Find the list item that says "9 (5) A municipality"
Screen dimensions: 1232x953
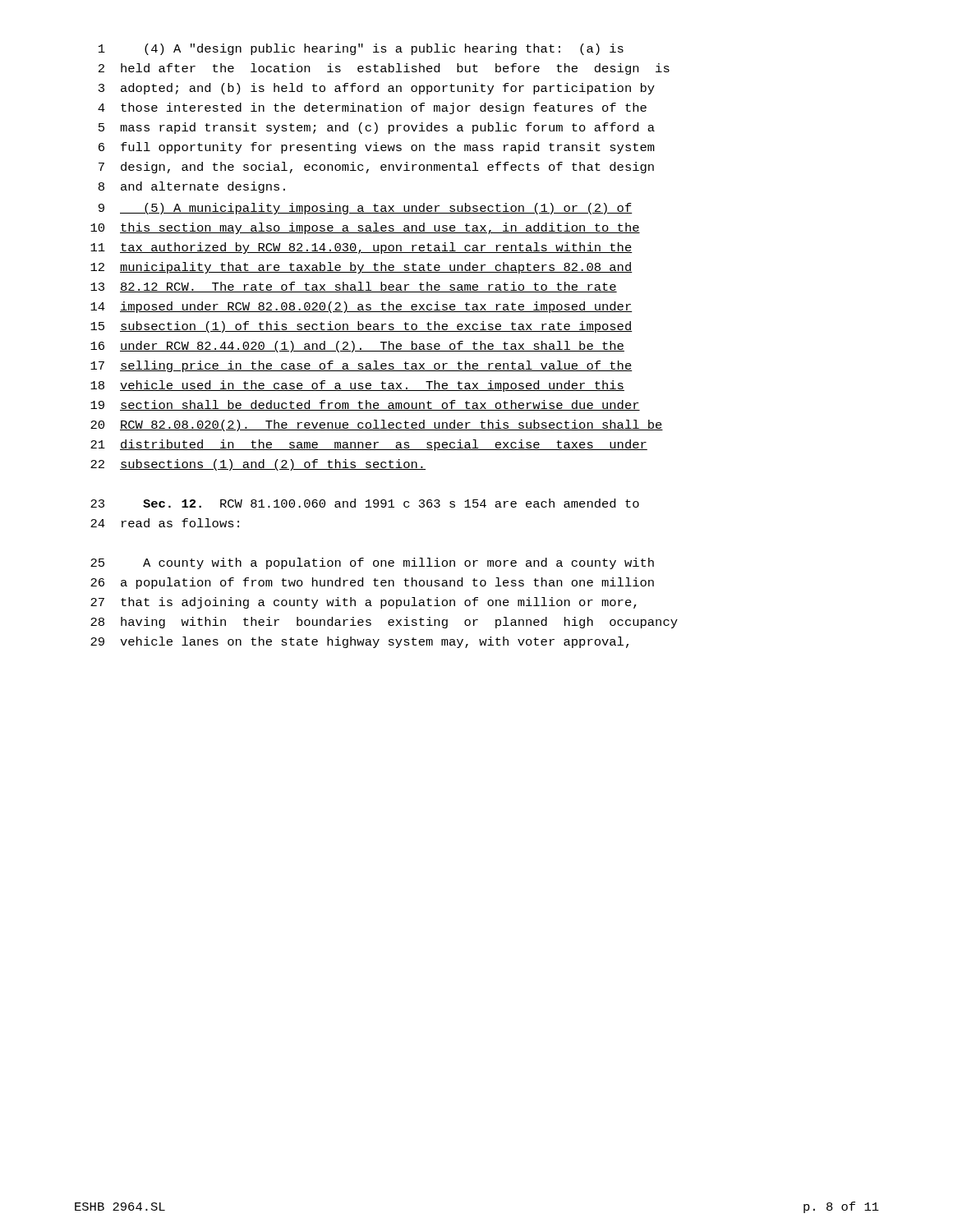[476, 209]
